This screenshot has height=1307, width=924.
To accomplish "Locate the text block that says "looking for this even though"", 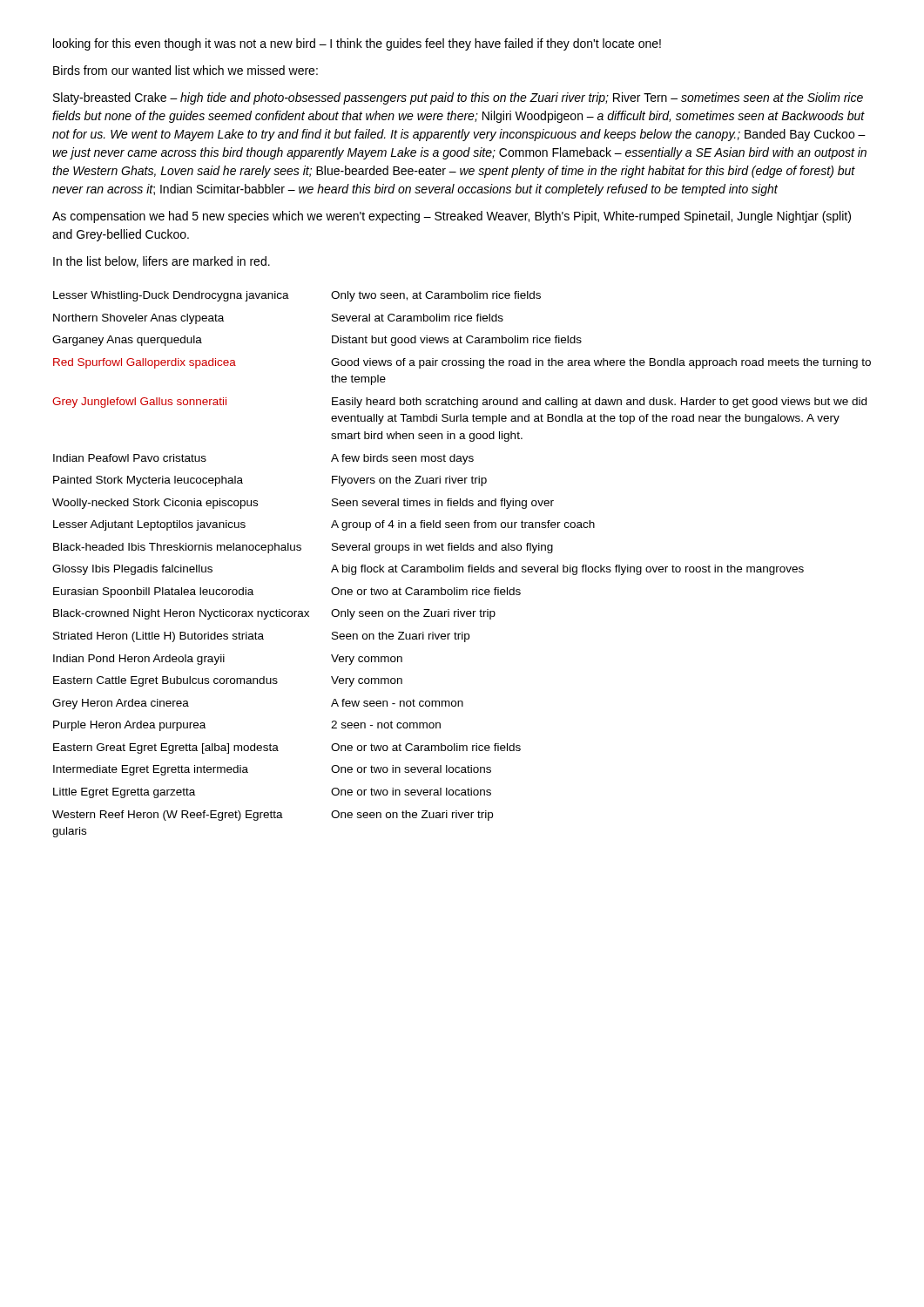I will (357, 44).
